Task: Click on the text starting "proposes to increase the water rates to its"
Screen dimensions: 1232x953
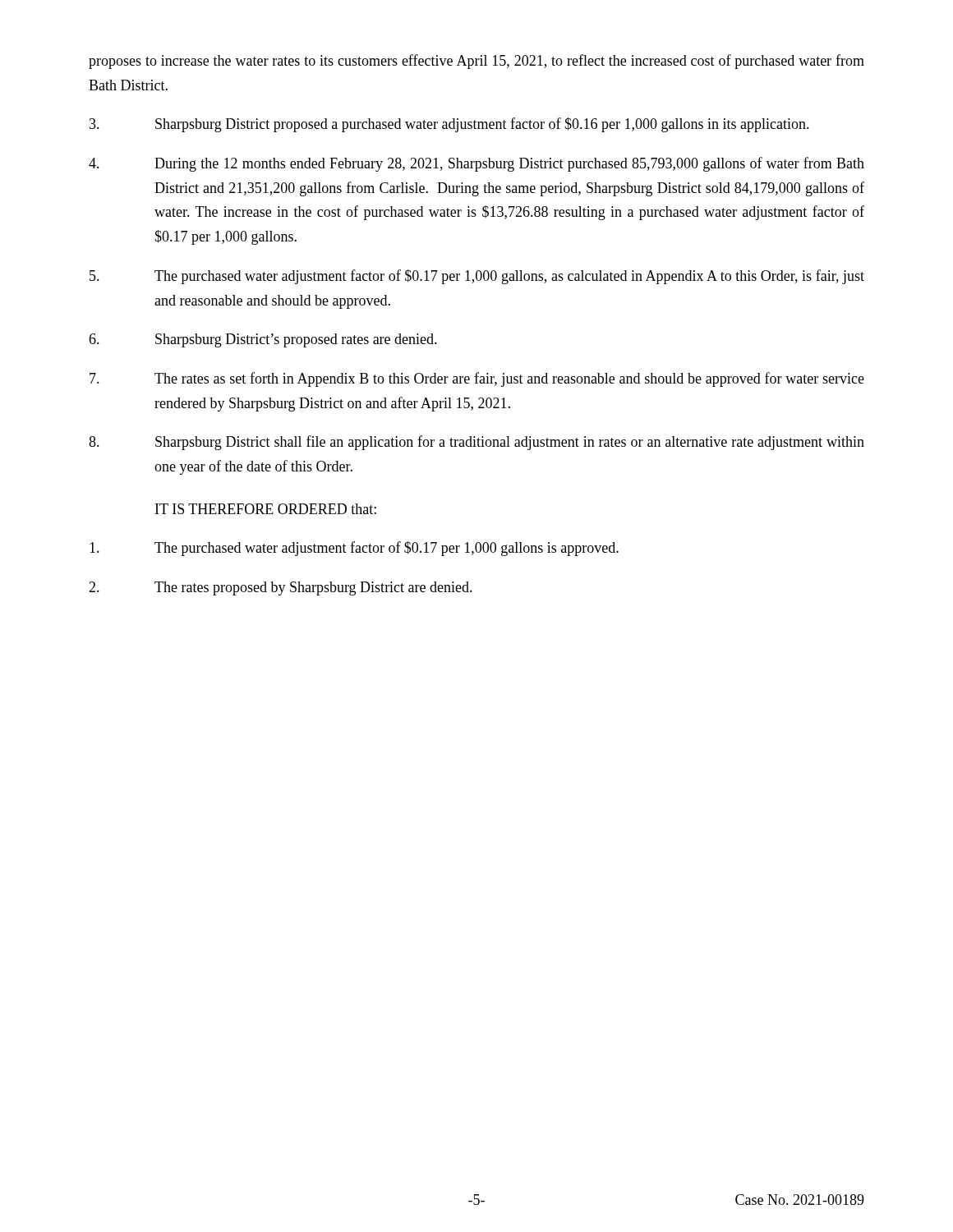Action: (476, 74)
